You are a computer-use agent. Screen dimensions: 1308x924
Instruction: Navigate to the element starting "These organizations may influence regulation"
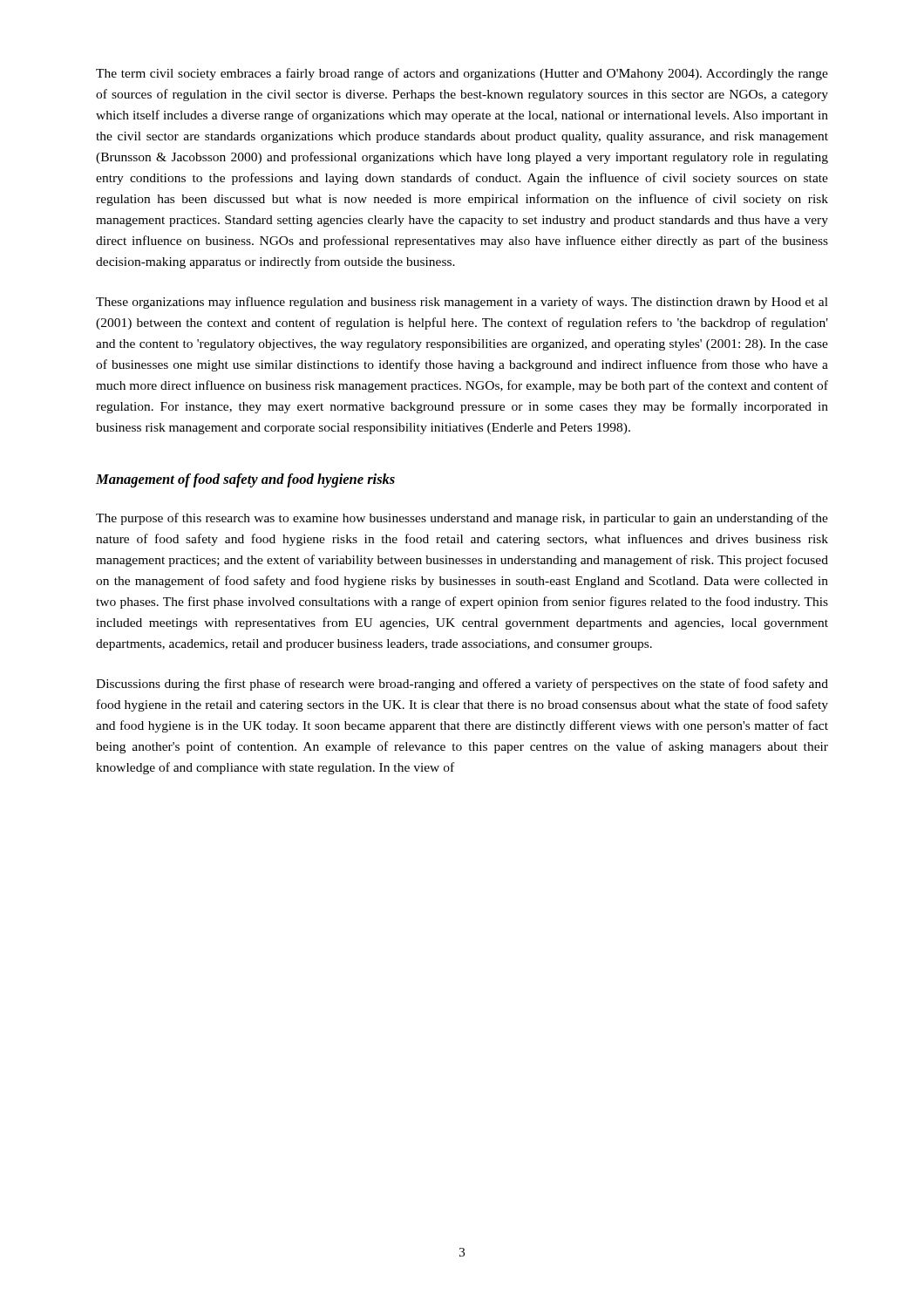(x=462, y=364)
